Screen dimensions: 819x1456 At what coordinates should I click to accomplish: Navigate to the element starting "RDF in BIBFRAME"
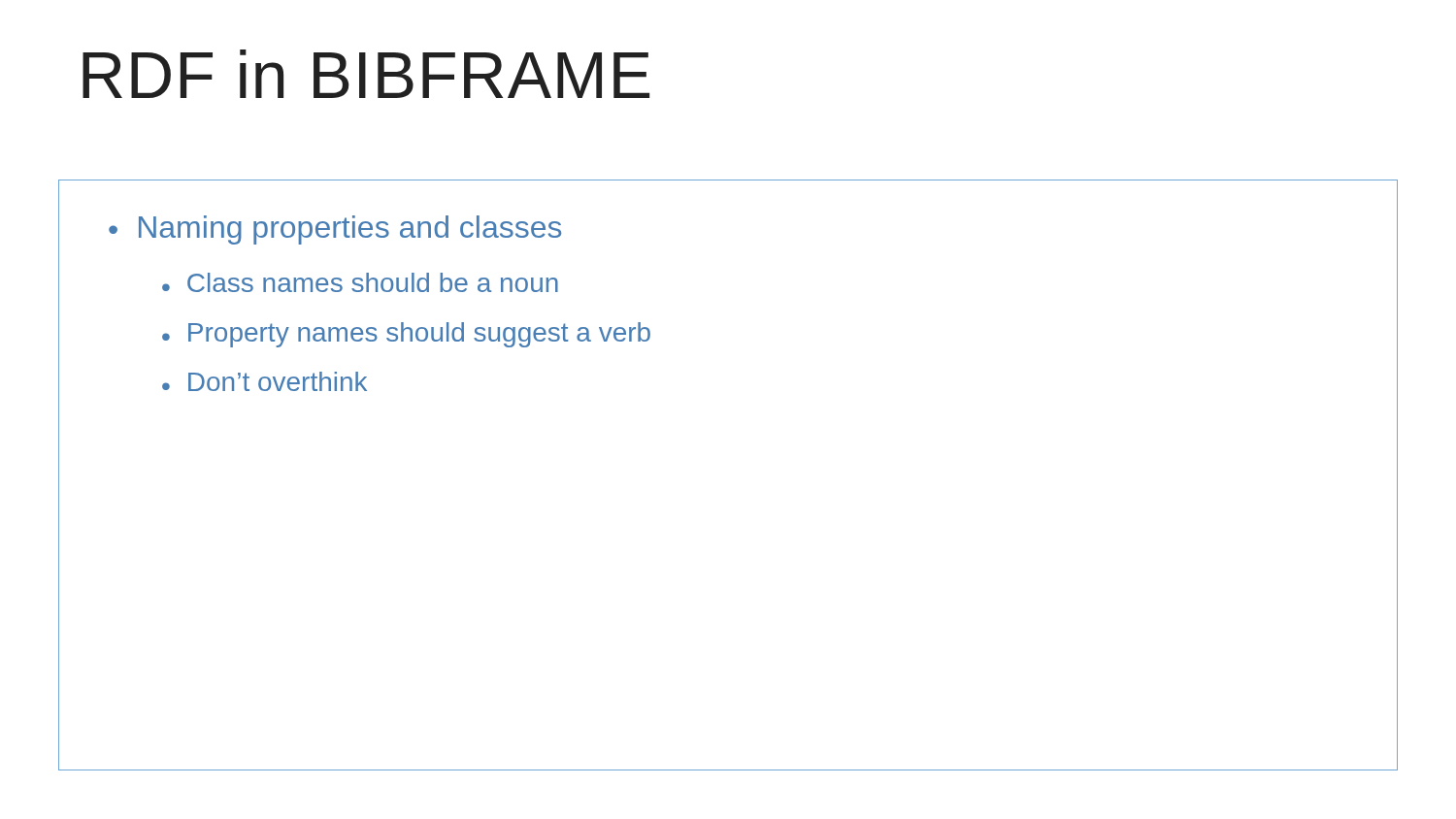365,75
